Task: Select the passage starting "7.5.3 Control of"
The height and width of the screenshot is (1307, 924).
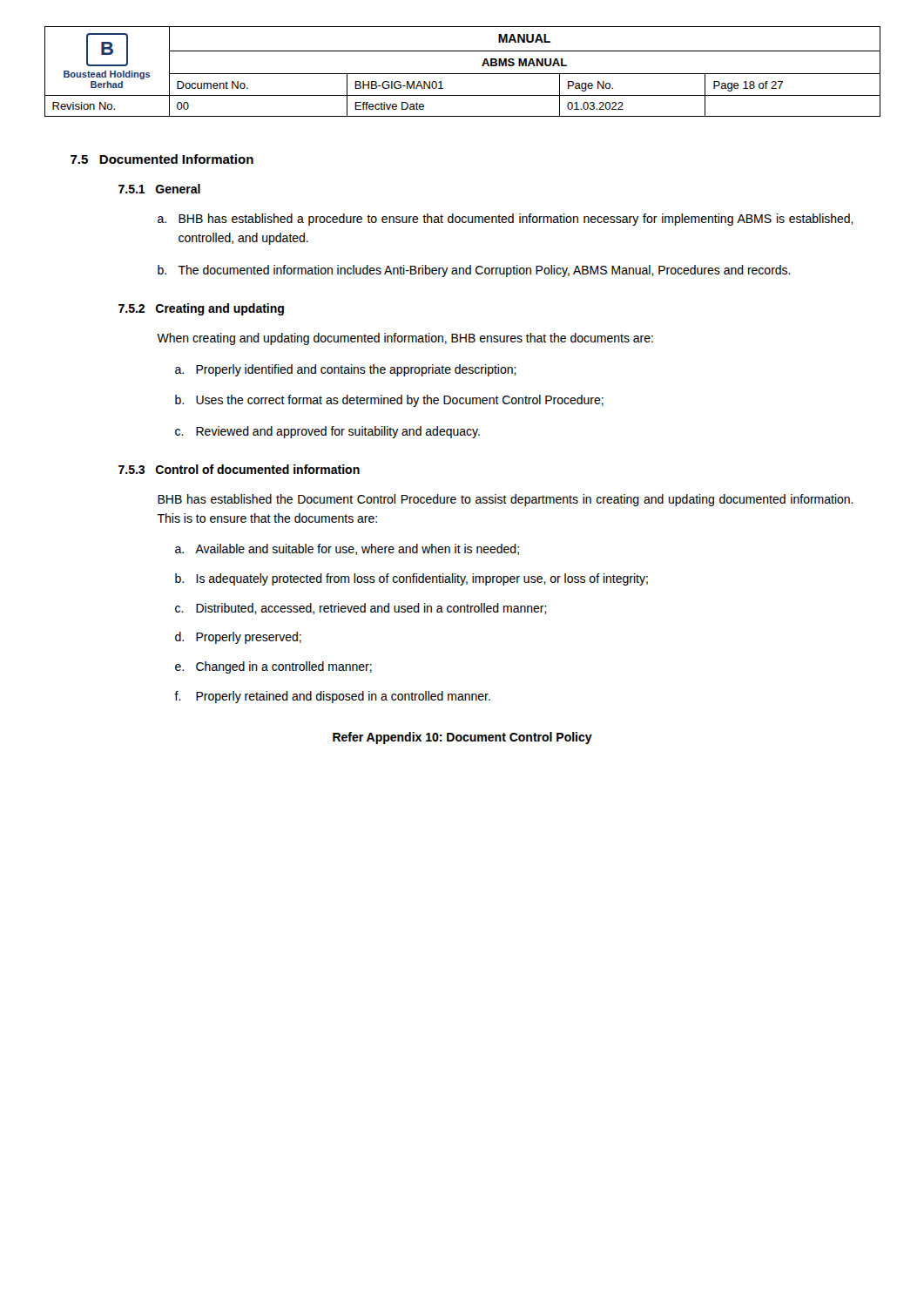Action: pyautogui.click(x=239, y=469)
